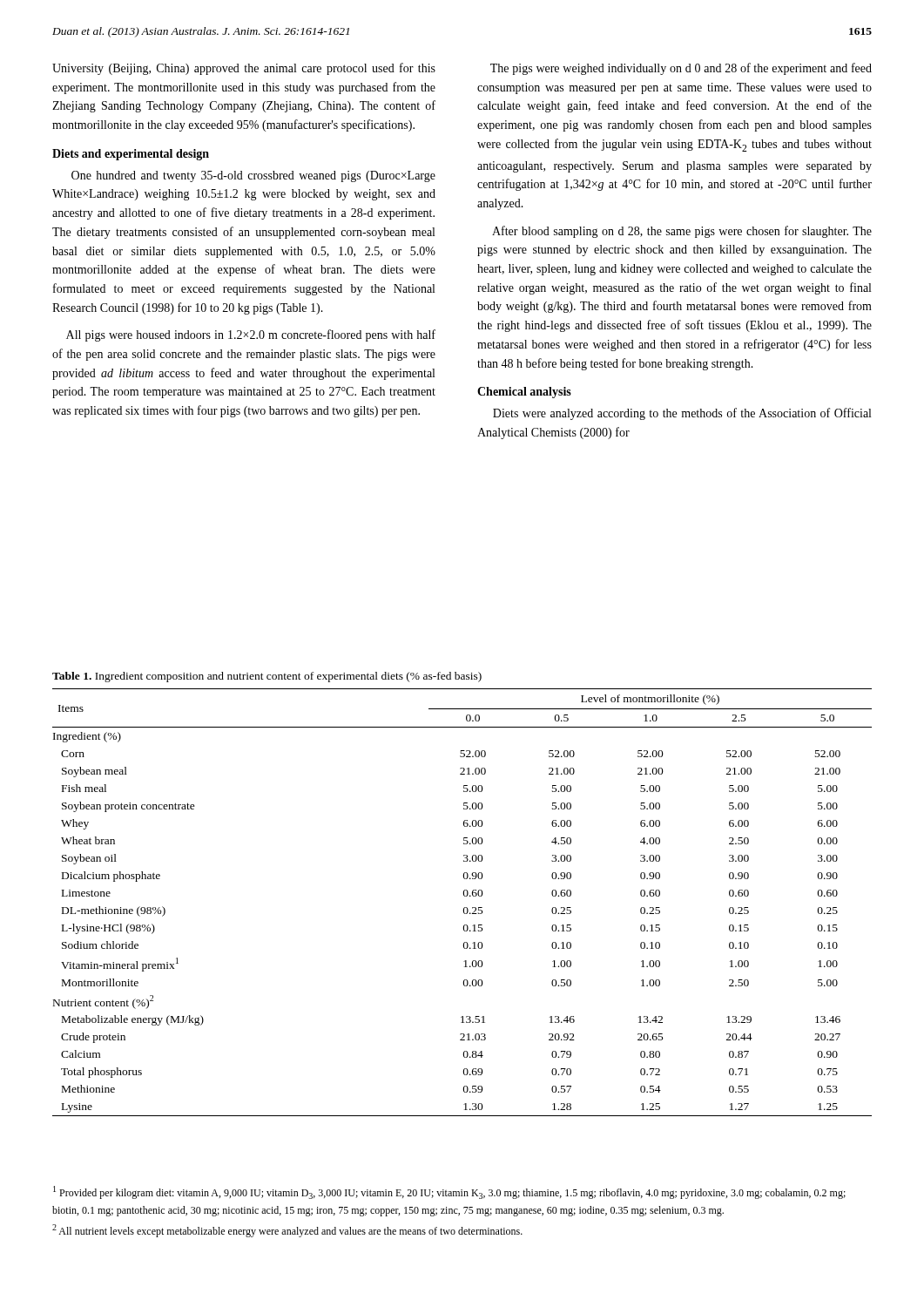
Task: Navigate to the block starting "After blood sampling on d 28, the"
Action: (674, 297)
